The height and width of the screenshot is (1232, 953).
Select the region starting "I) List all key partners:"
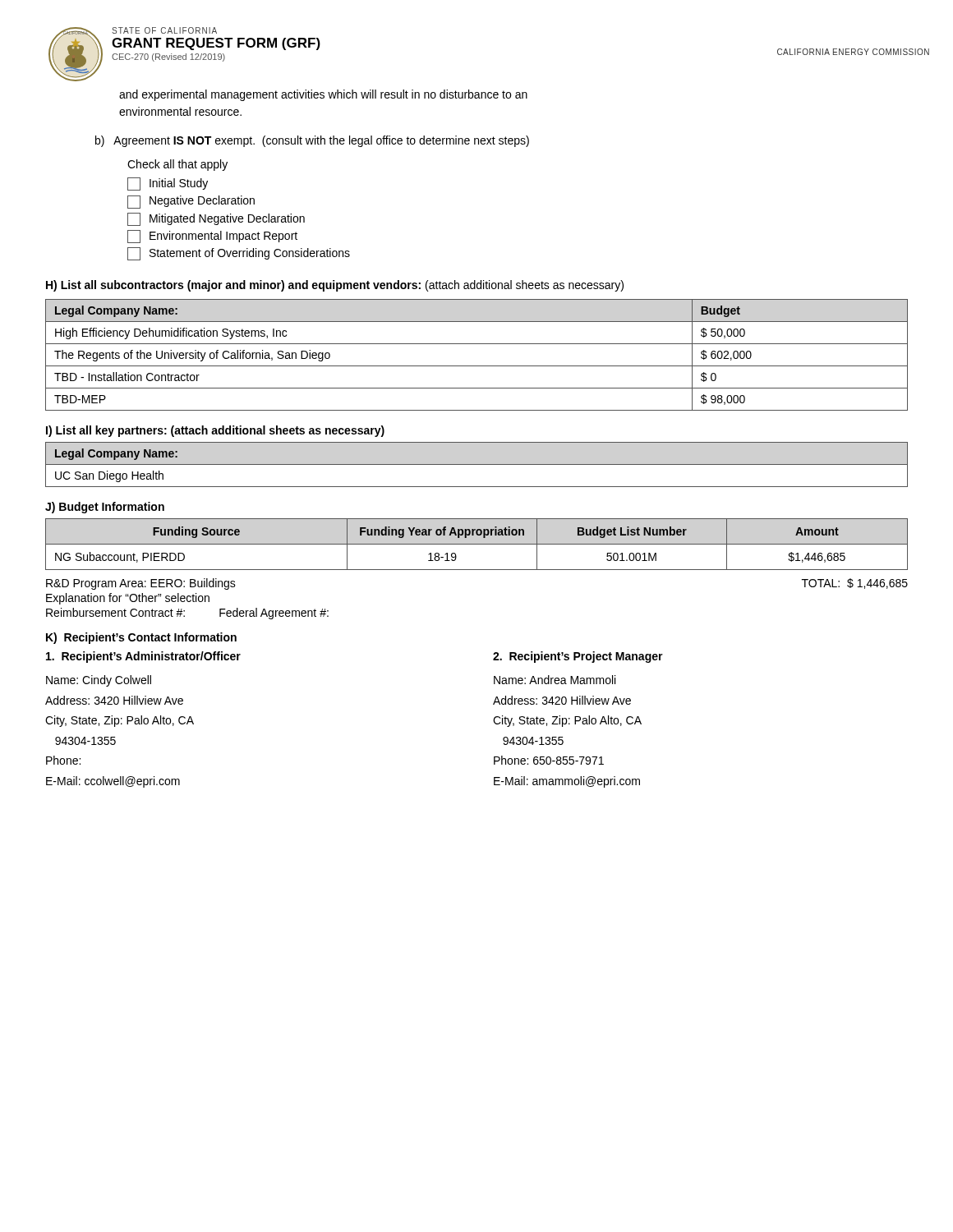215,431
